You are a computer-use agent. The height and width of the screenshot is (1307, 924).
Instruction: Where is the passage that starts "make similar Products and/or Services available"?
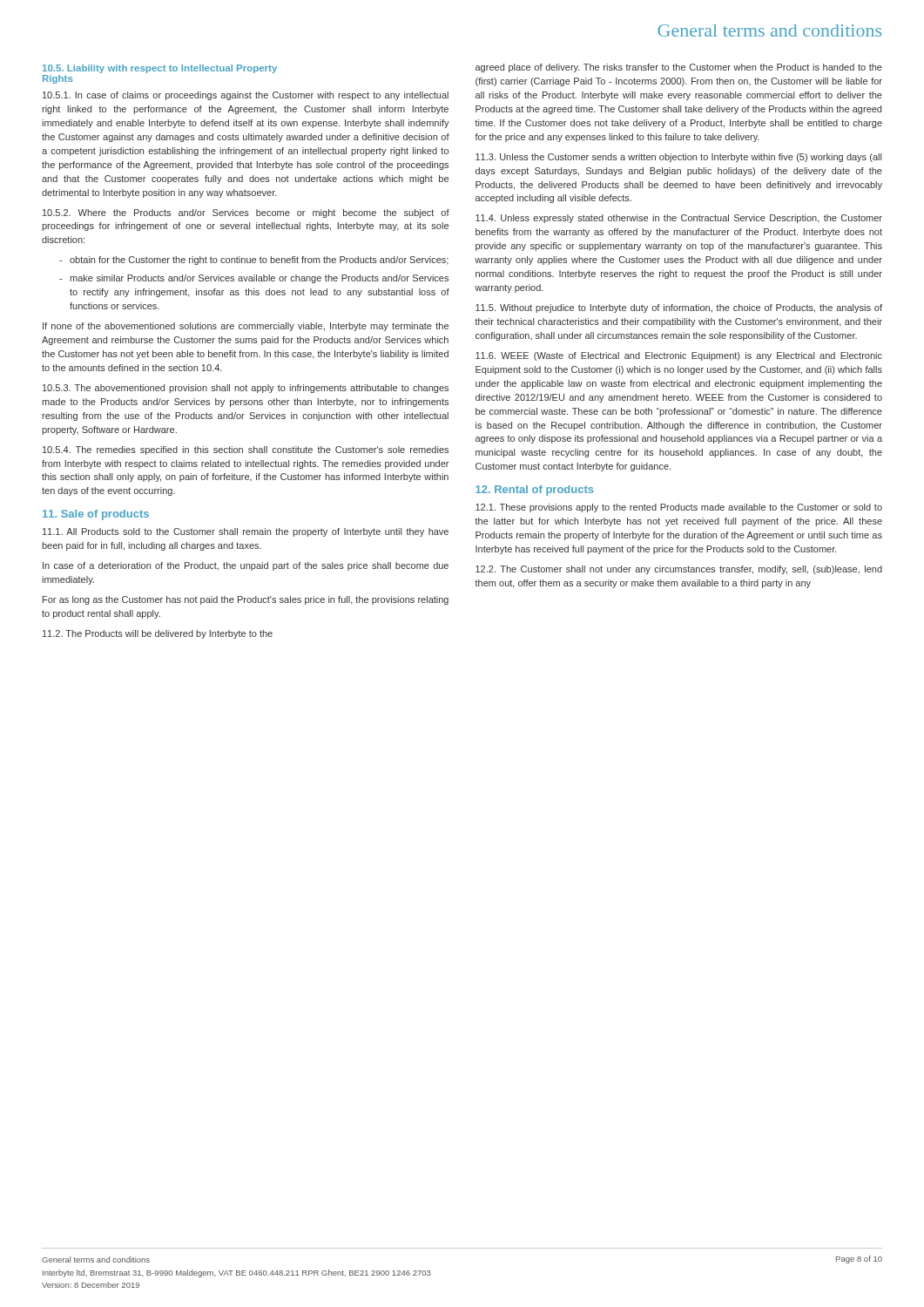point(259,292)
